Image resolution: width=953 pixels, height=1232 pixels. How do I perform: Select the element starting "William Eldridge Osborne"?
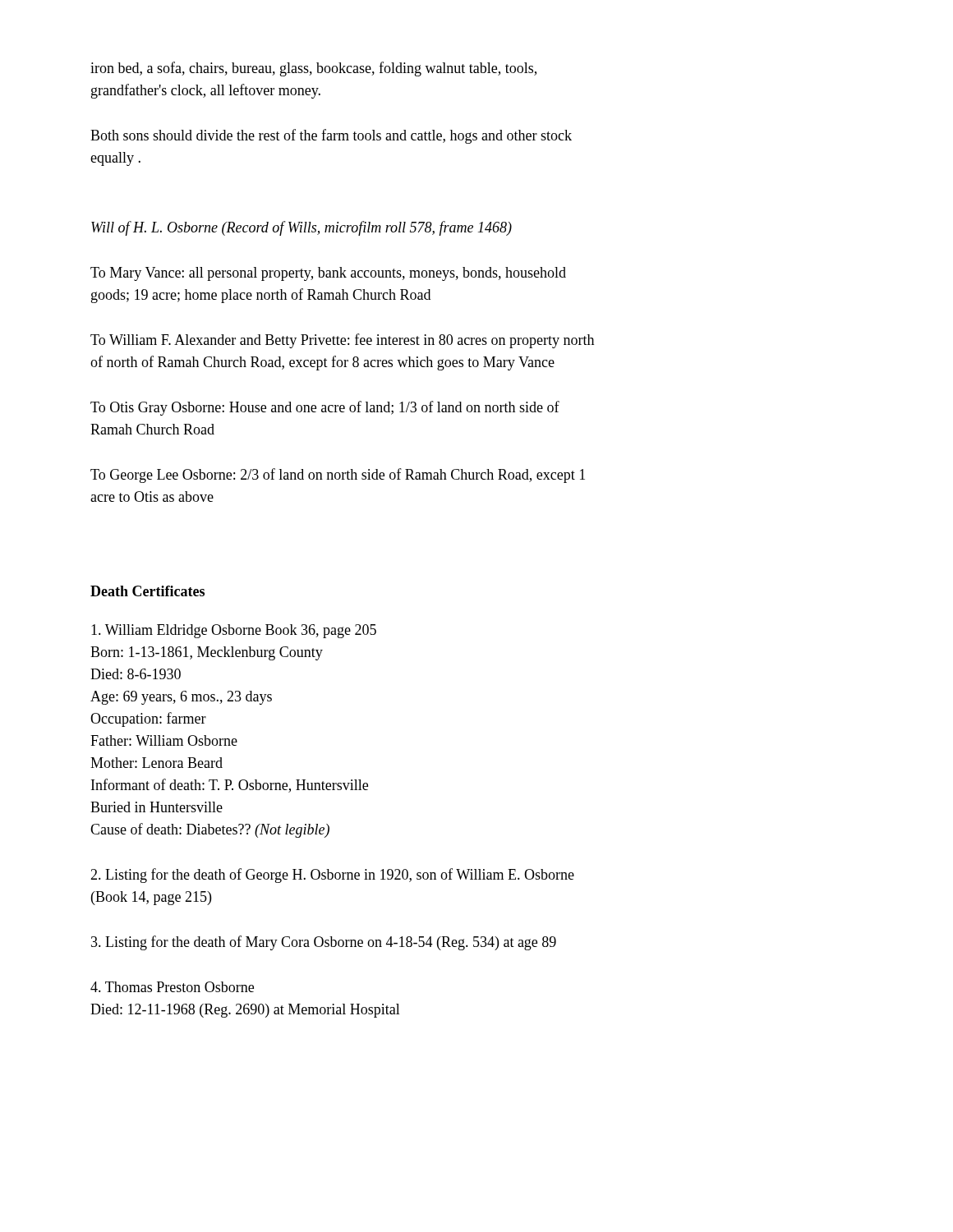[233, 730]
